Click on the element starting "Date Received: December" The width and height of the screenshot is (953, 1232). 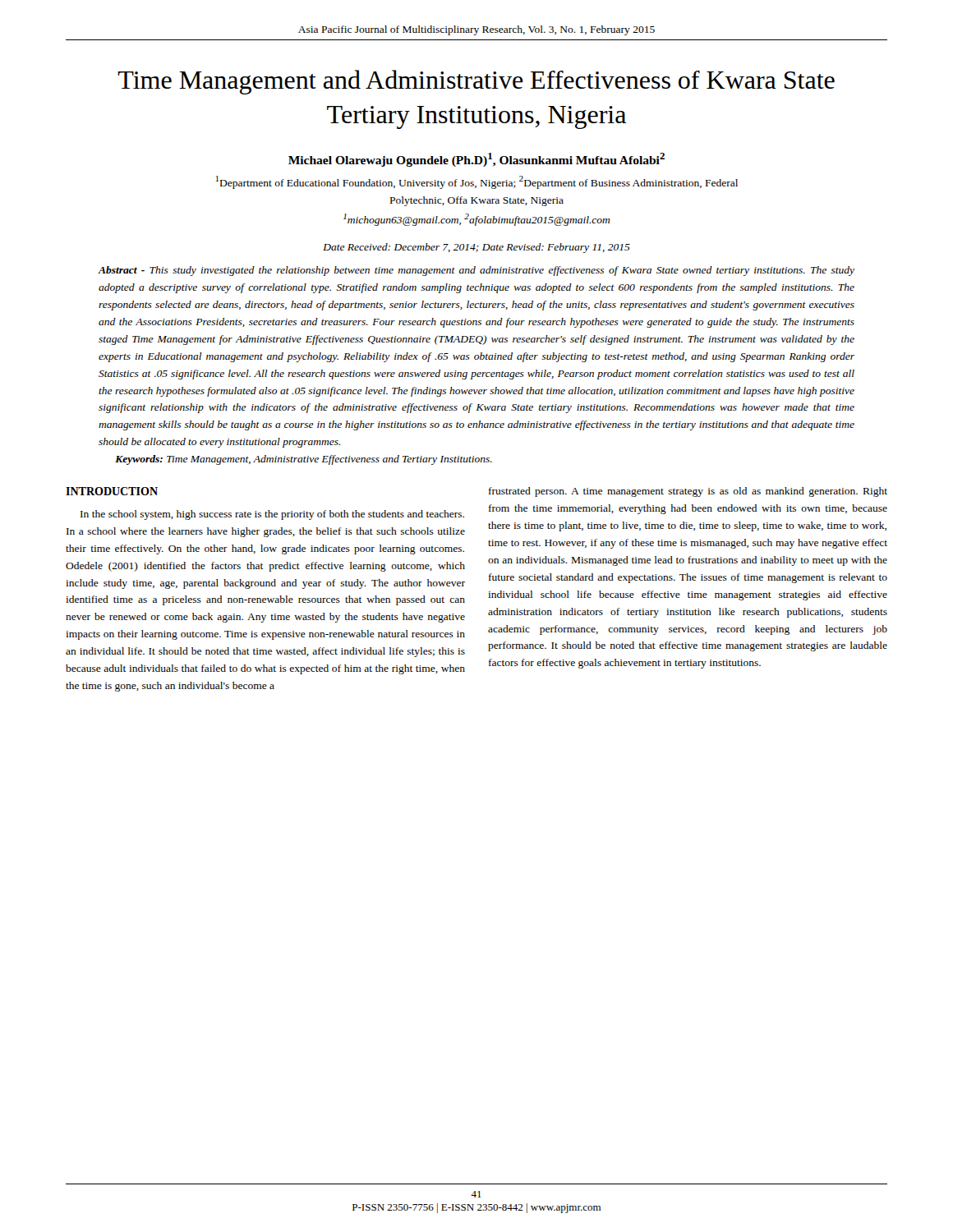coord(476,247)
